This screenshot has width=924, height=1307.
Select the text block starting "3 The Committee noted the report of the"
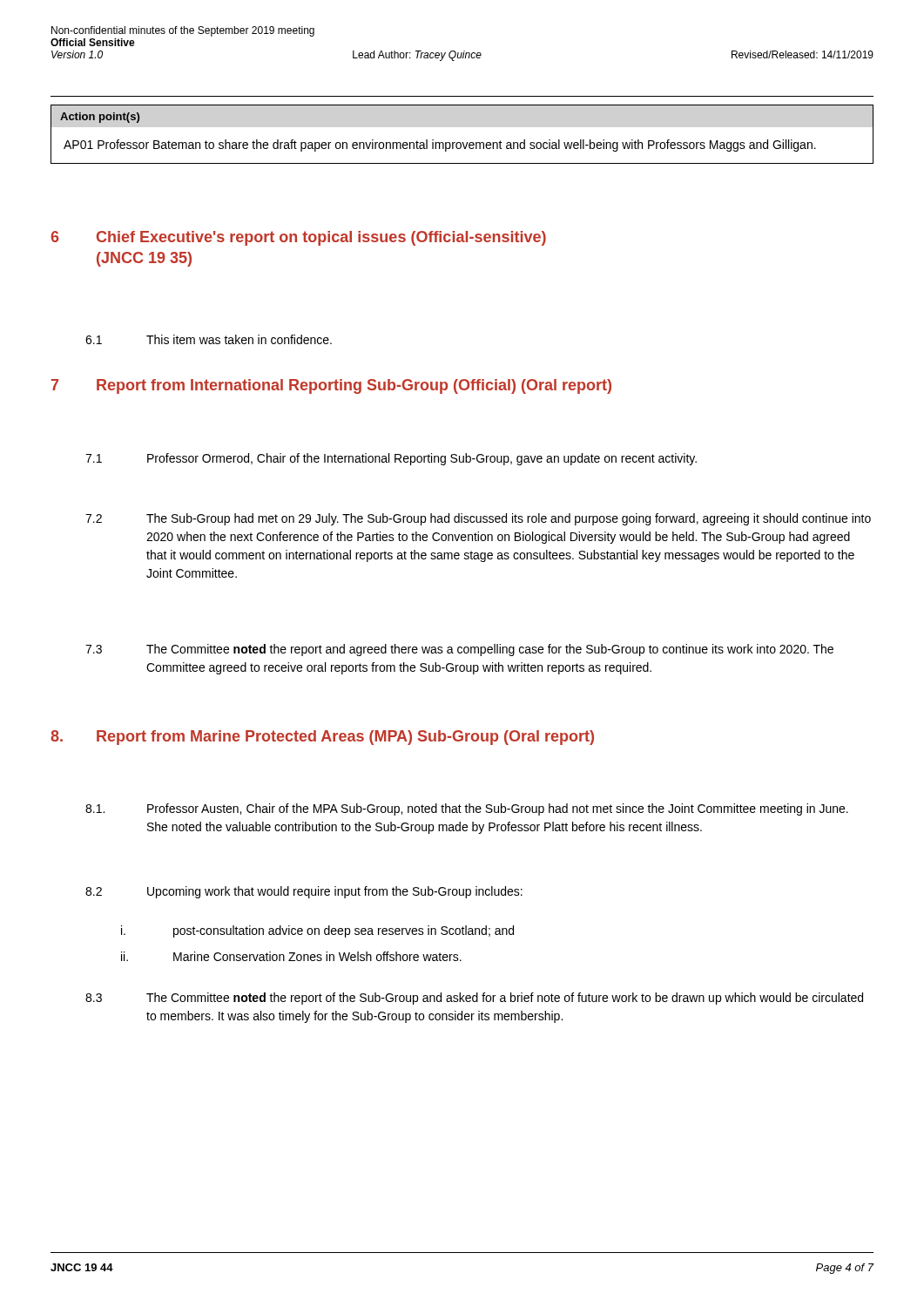pos(462,1007)
